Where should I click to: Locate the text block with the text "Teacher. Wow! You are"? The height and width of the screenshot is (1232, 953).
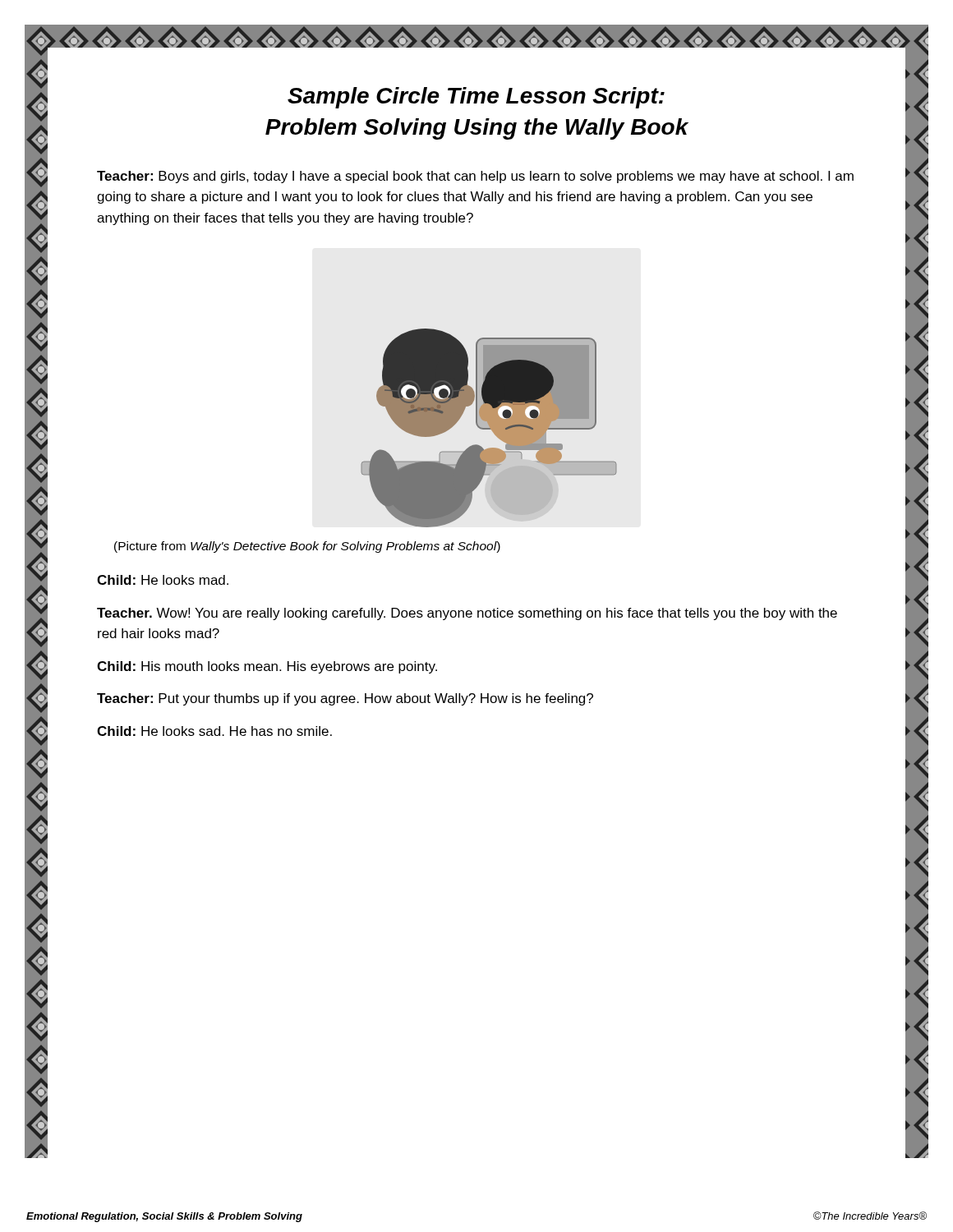(x=467, y=623)
